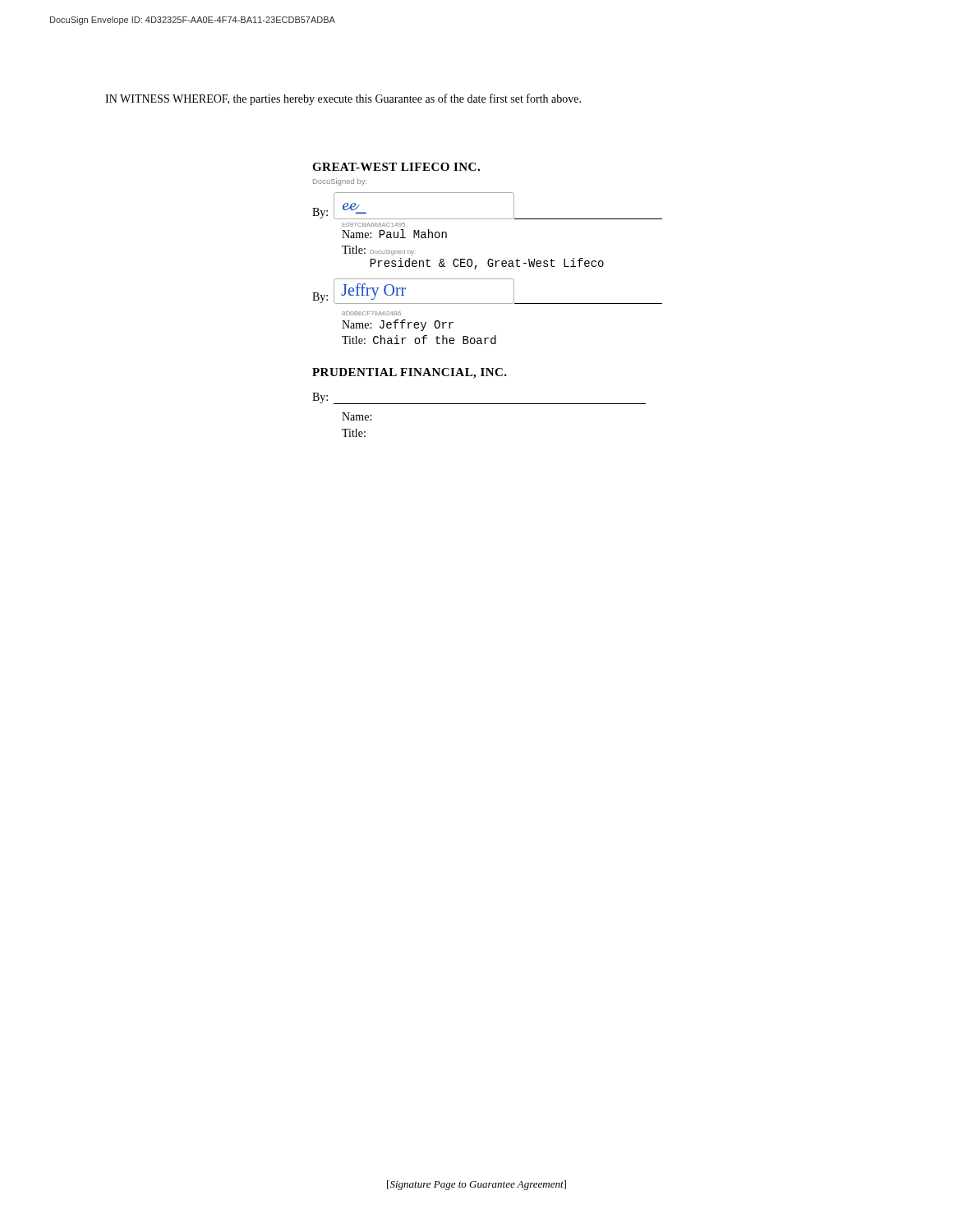This screenshot has width=953, height=1232.
Task: Click on the caption that reads "[Signature Page to Guarantee Agreement]"
Action: (x=476, y=1184)
